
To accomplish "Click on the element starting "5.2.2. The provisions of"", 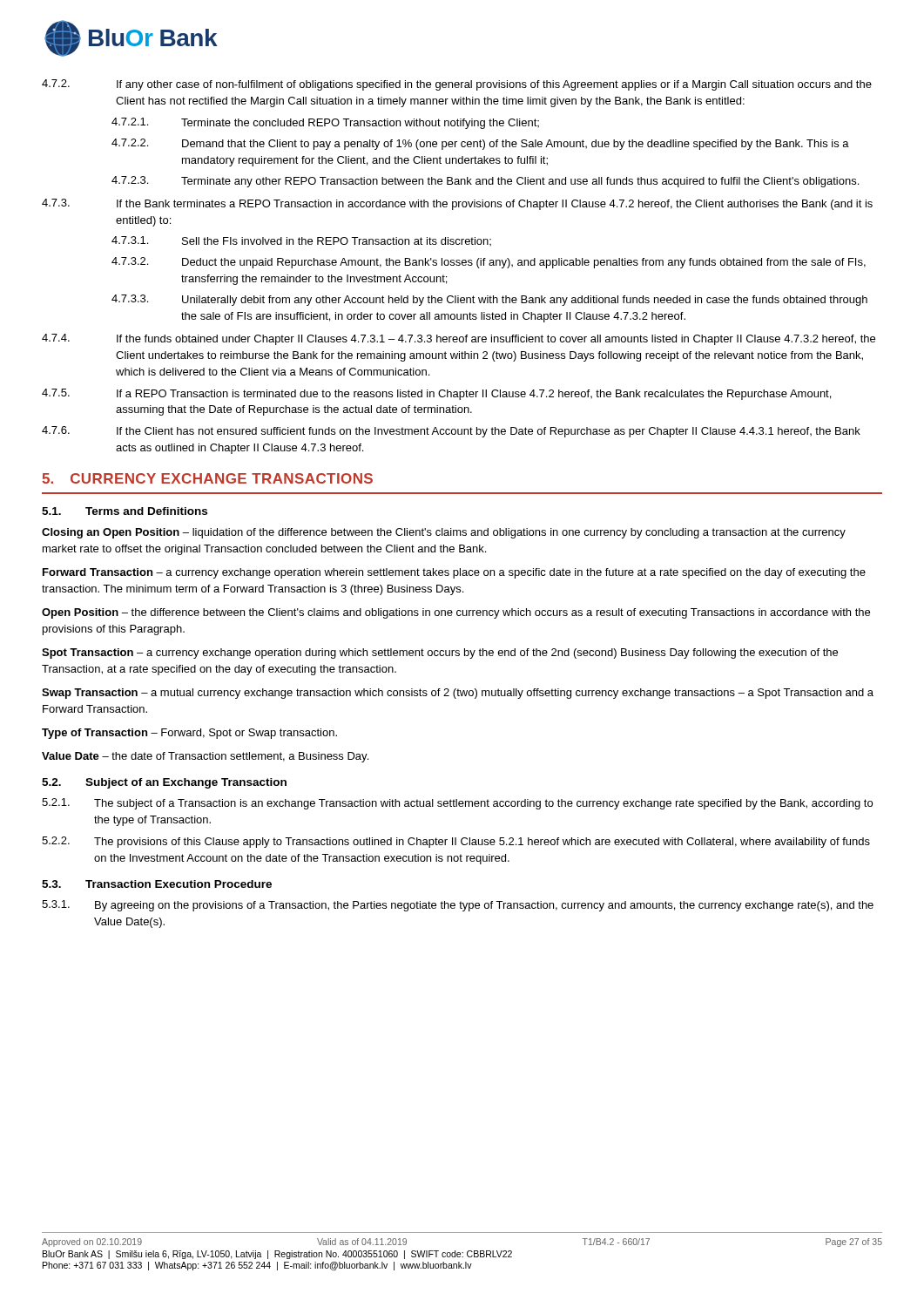I will point(462,850).
